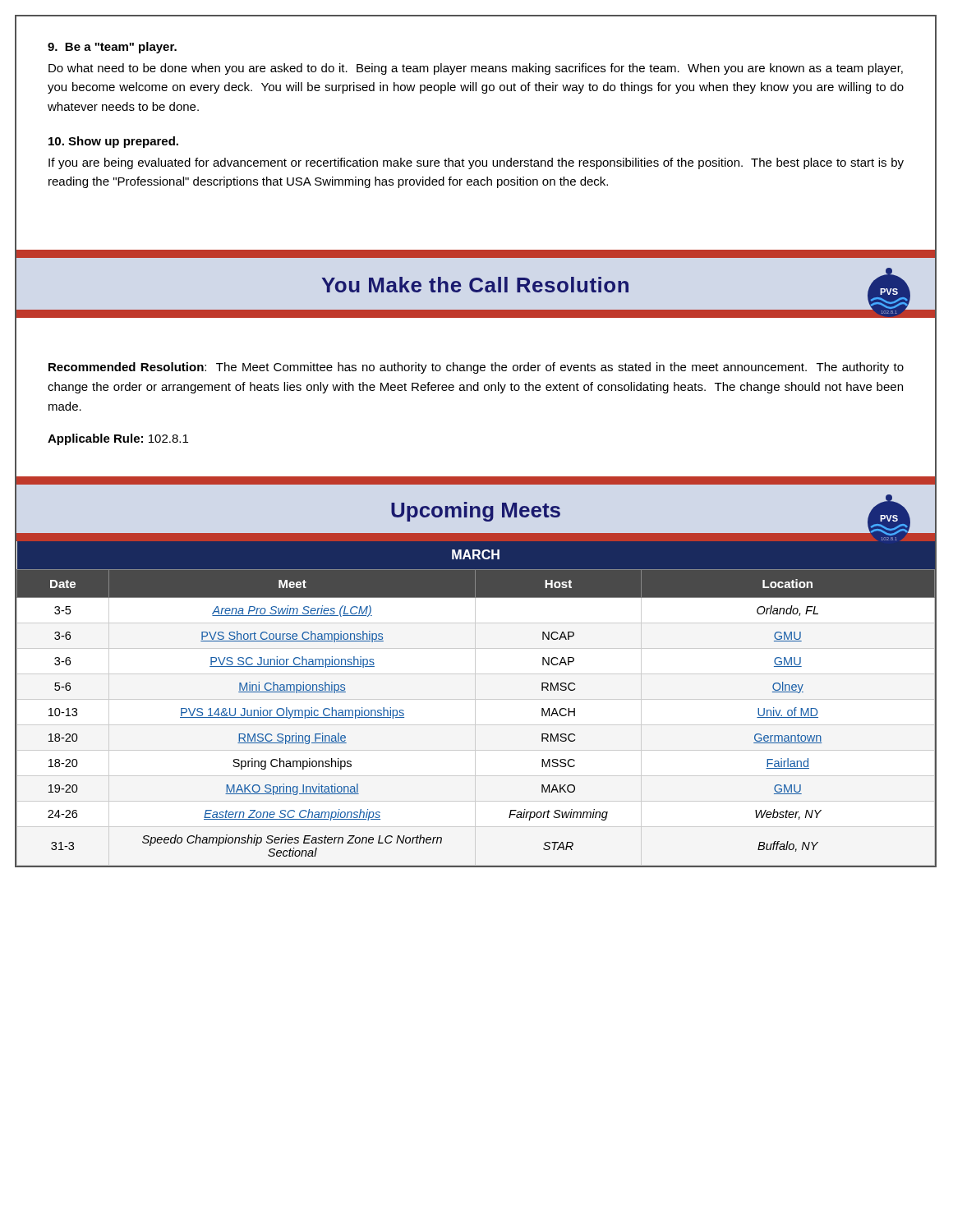Locate the section header with the text "You Make the"
The image size is (953, 1232).
[476, 284]
